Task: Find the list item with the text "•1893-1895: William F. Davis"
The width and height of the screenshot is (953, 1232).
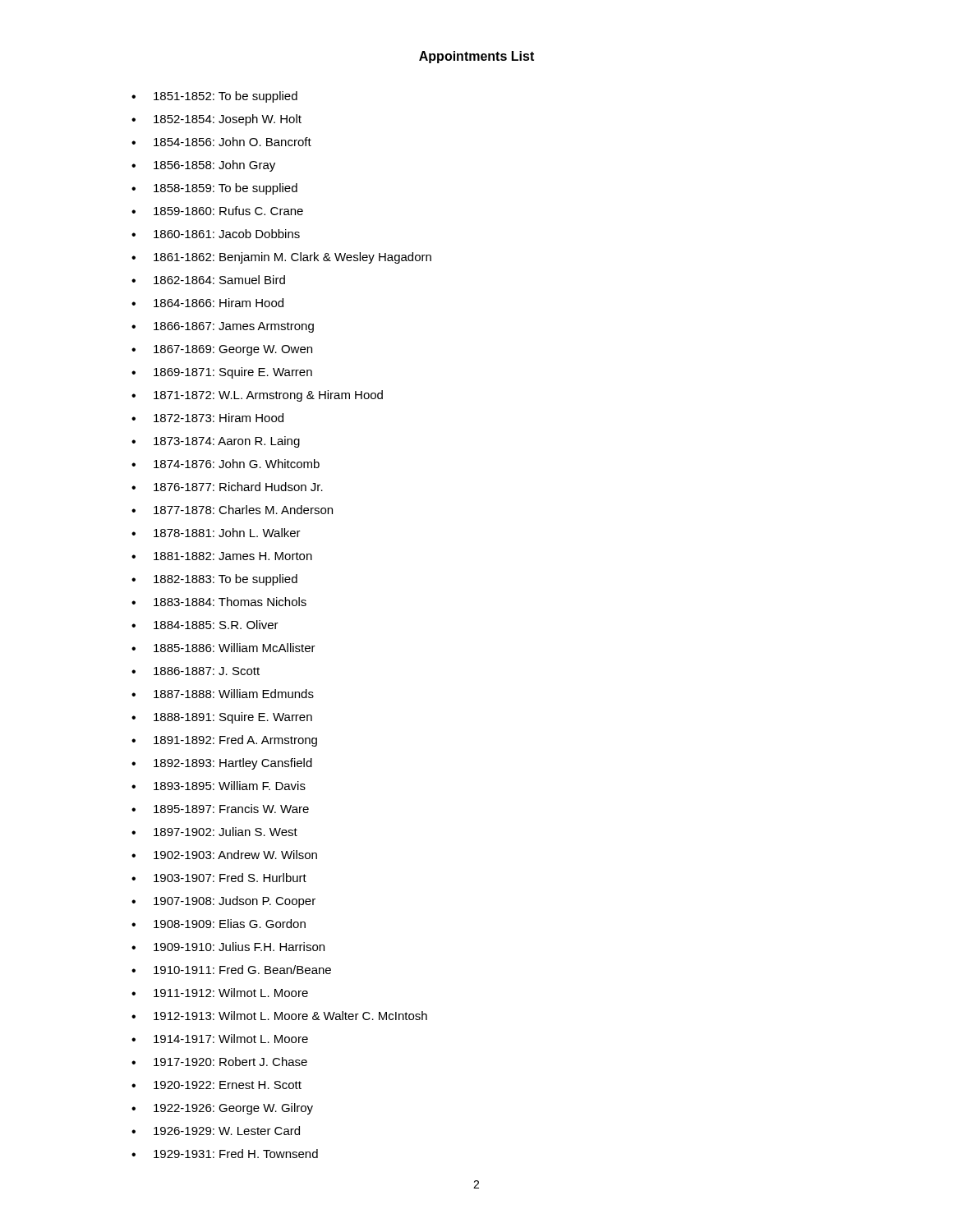Action: [x=218, y=787]
